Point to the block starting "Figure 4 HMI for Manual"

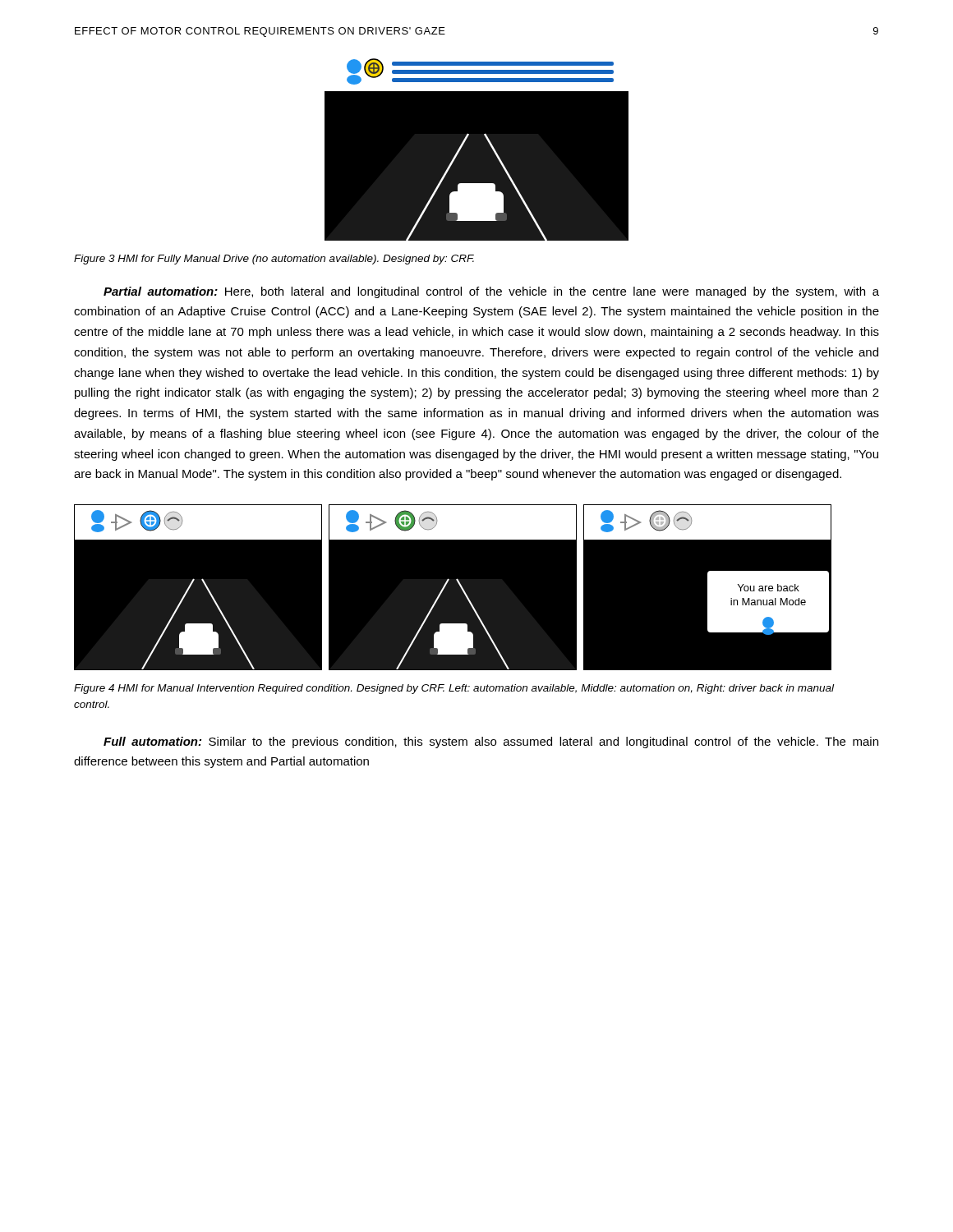(x=454, y=696)
